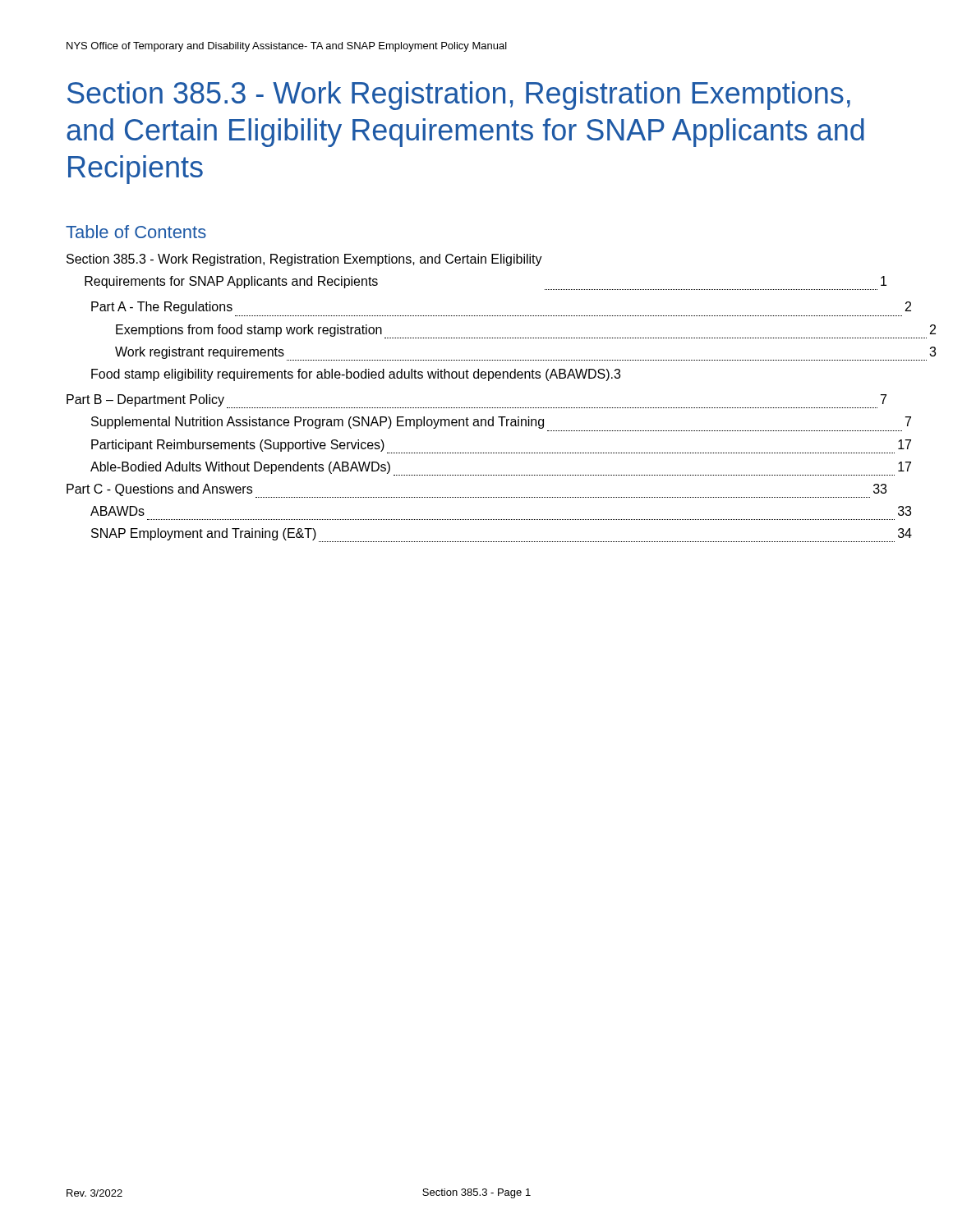Locate the passage starting "Participant Reimbursements (Supportive Services)"

click(x=501, y=444)
